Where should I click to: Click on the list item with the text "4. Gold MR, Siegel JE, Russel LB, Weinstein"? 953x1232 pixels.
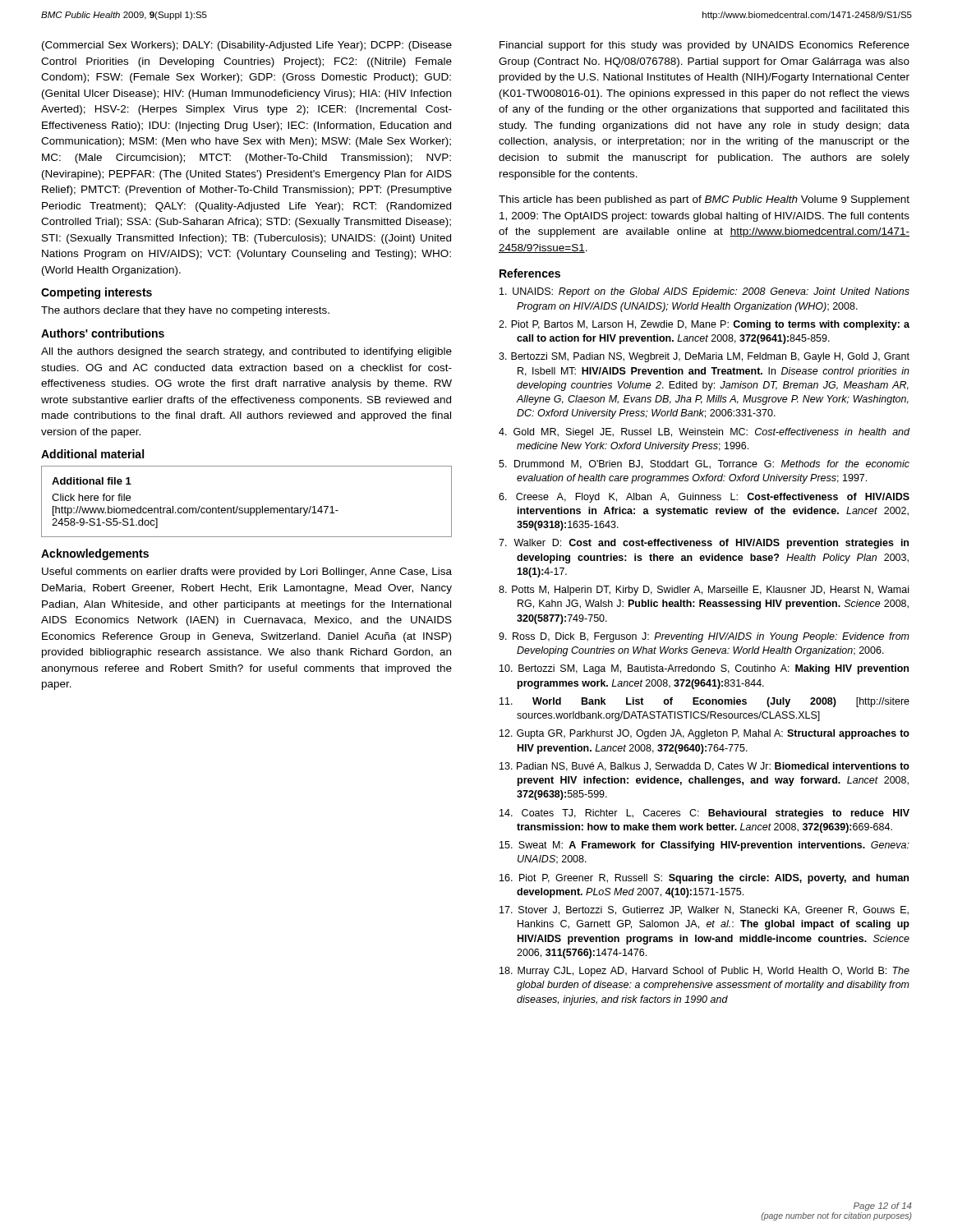click(x=704, y=439)
